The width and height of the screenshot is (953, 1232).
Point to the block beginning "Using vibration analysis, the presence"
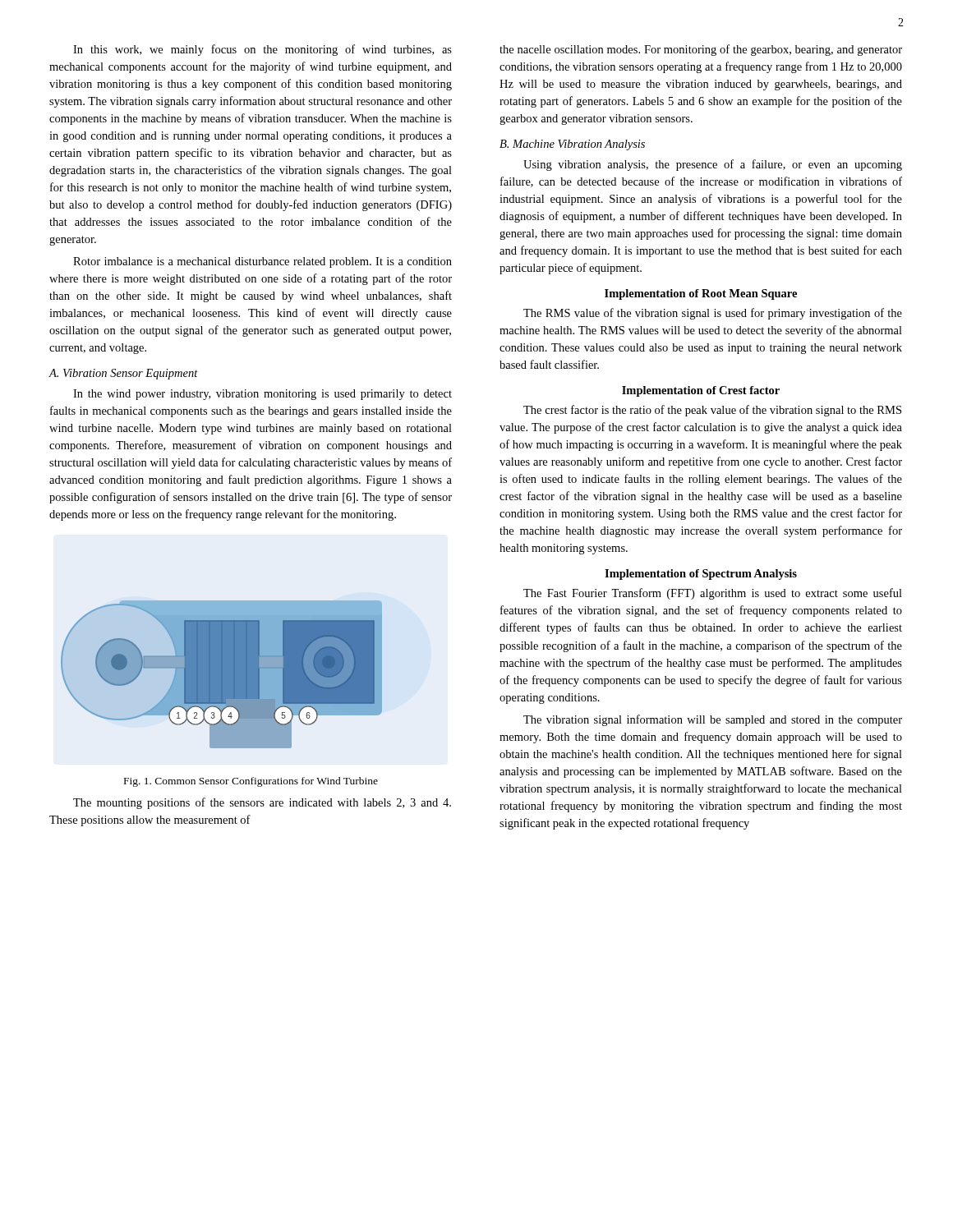701,217
